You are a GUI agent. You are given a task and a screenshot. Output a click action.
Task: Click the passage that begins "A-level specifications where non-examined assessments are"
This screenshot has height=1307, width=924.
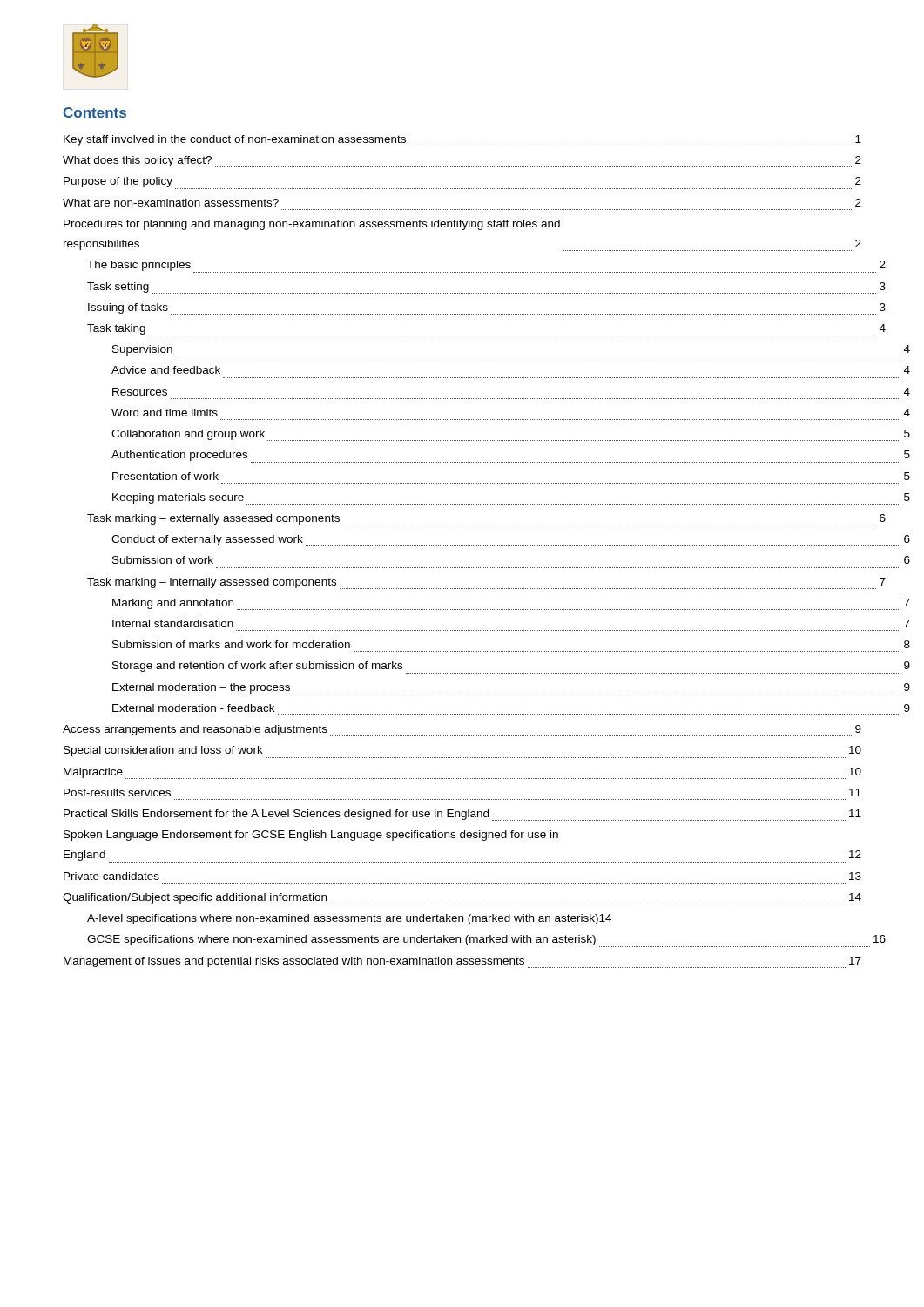point(350,918)
